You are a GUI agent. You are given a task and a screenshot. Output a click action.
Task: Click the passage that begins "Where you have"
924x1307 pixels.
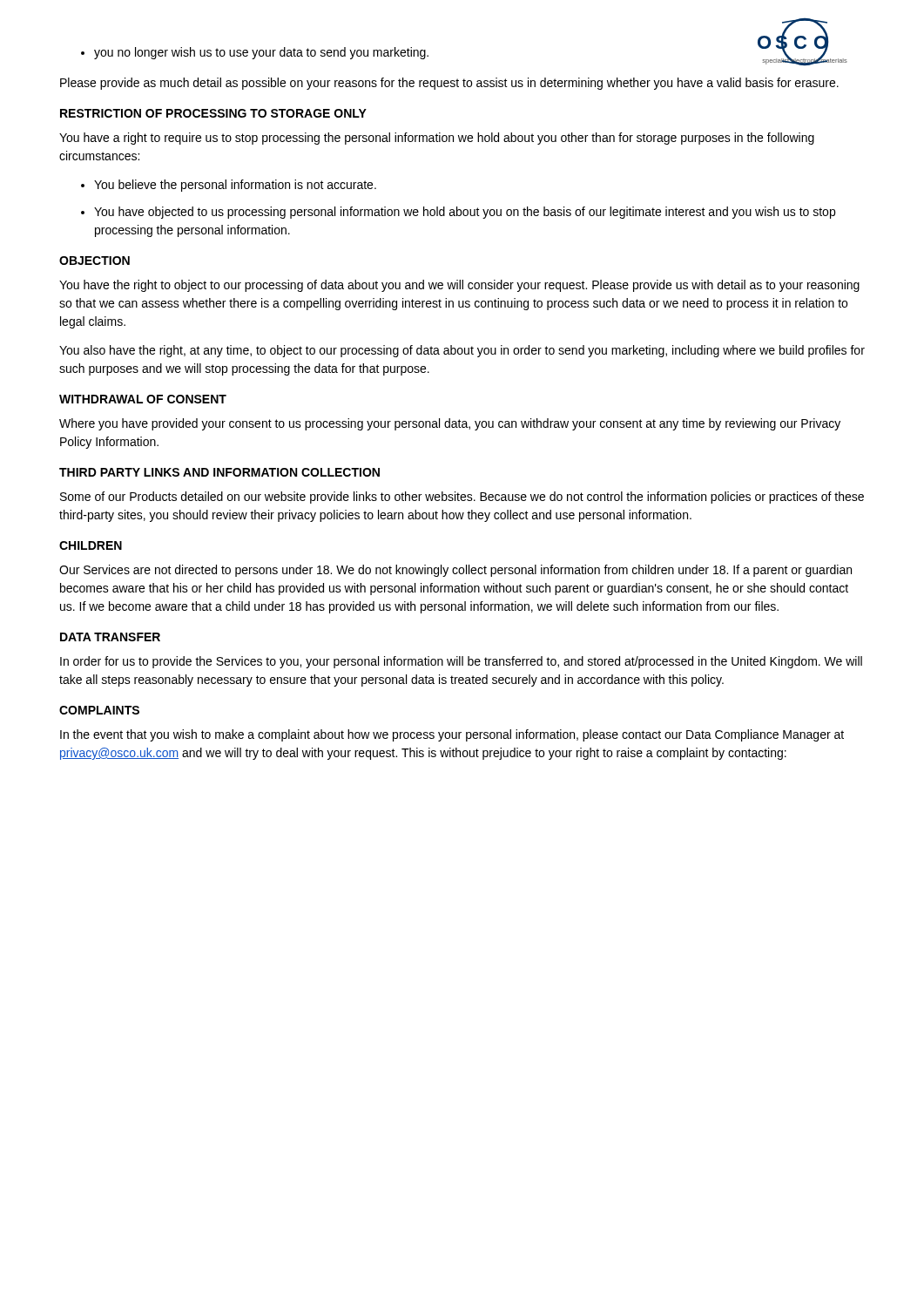tap(462, 433)
